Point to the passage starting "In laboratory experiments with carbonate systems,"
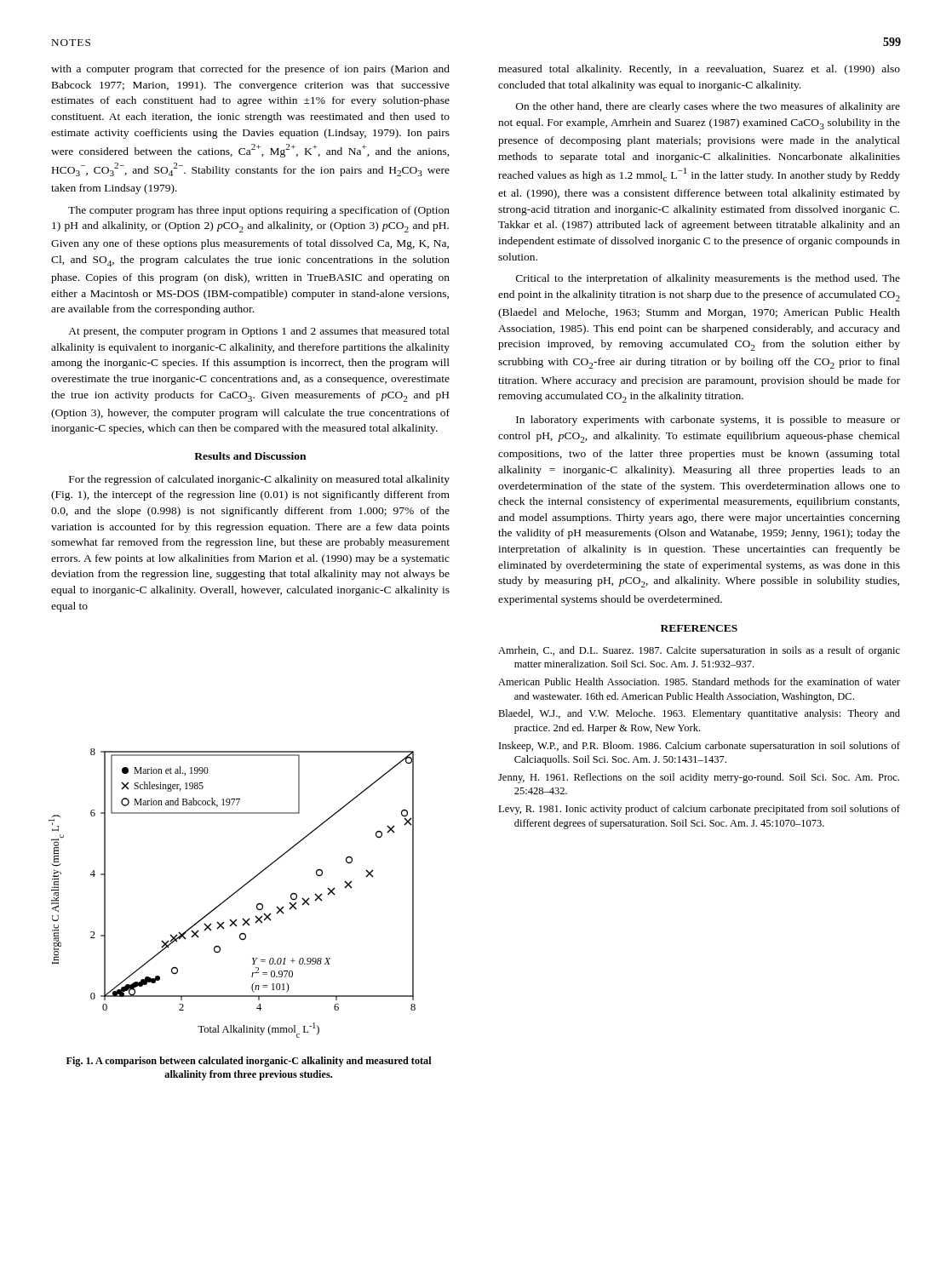This screenshot has width=952, height=1277. pyautogui.click(x=699, y=510)
